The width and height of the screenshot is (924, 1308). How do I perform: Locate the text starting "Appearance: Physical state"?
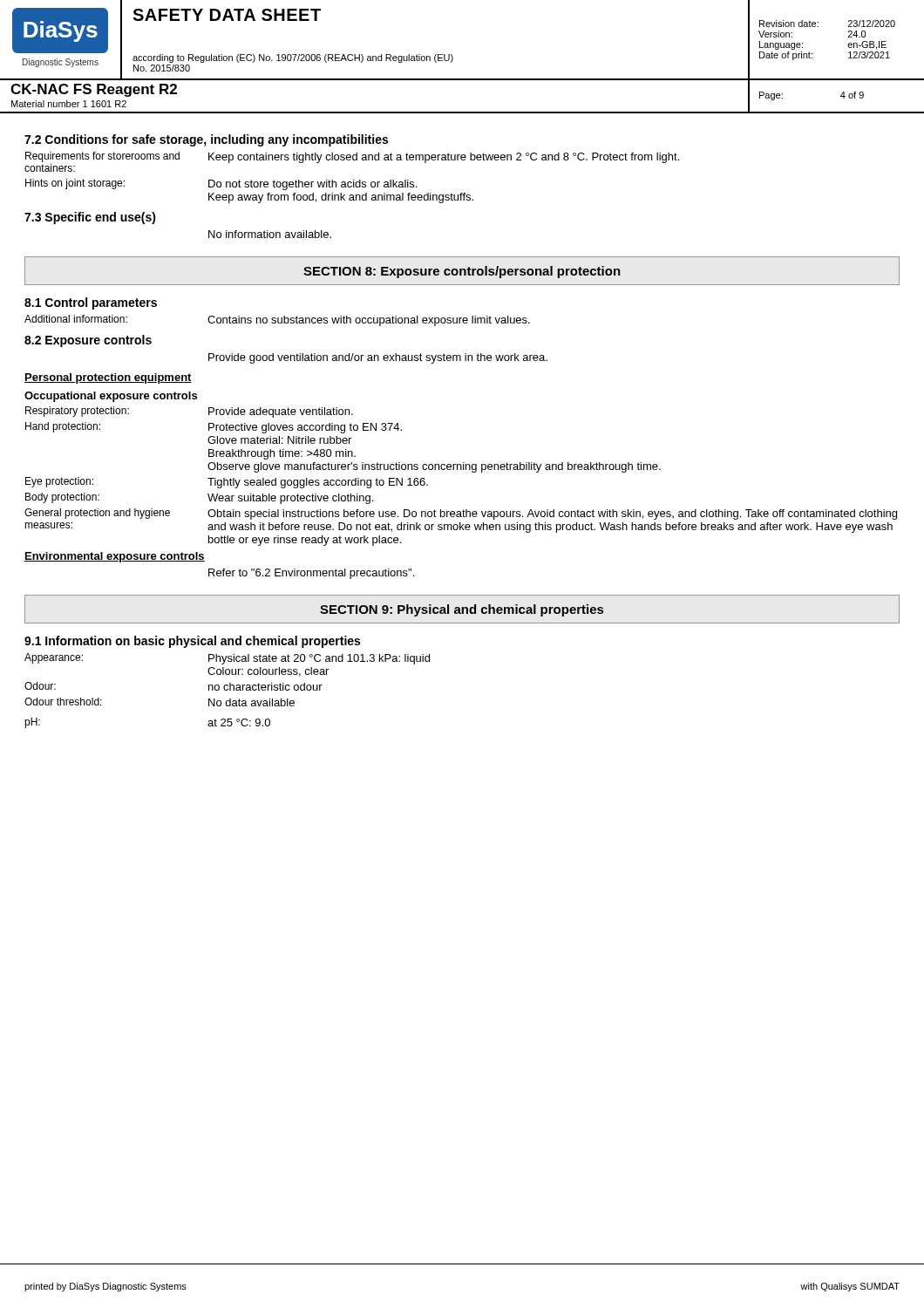tap(227, 659)
